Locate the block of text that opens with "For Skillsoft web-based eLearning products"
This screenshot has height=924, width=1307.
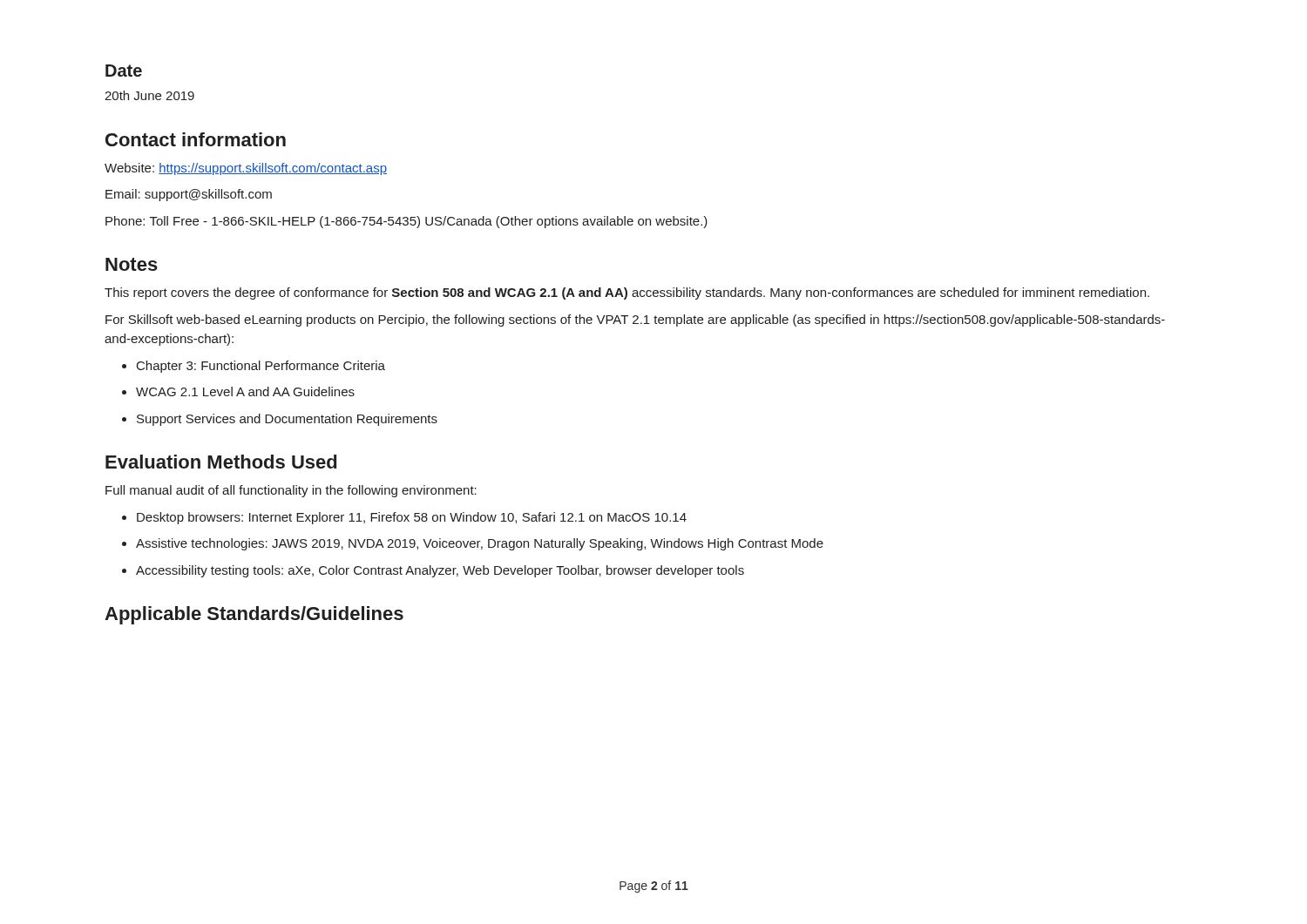tap(635, 329)
